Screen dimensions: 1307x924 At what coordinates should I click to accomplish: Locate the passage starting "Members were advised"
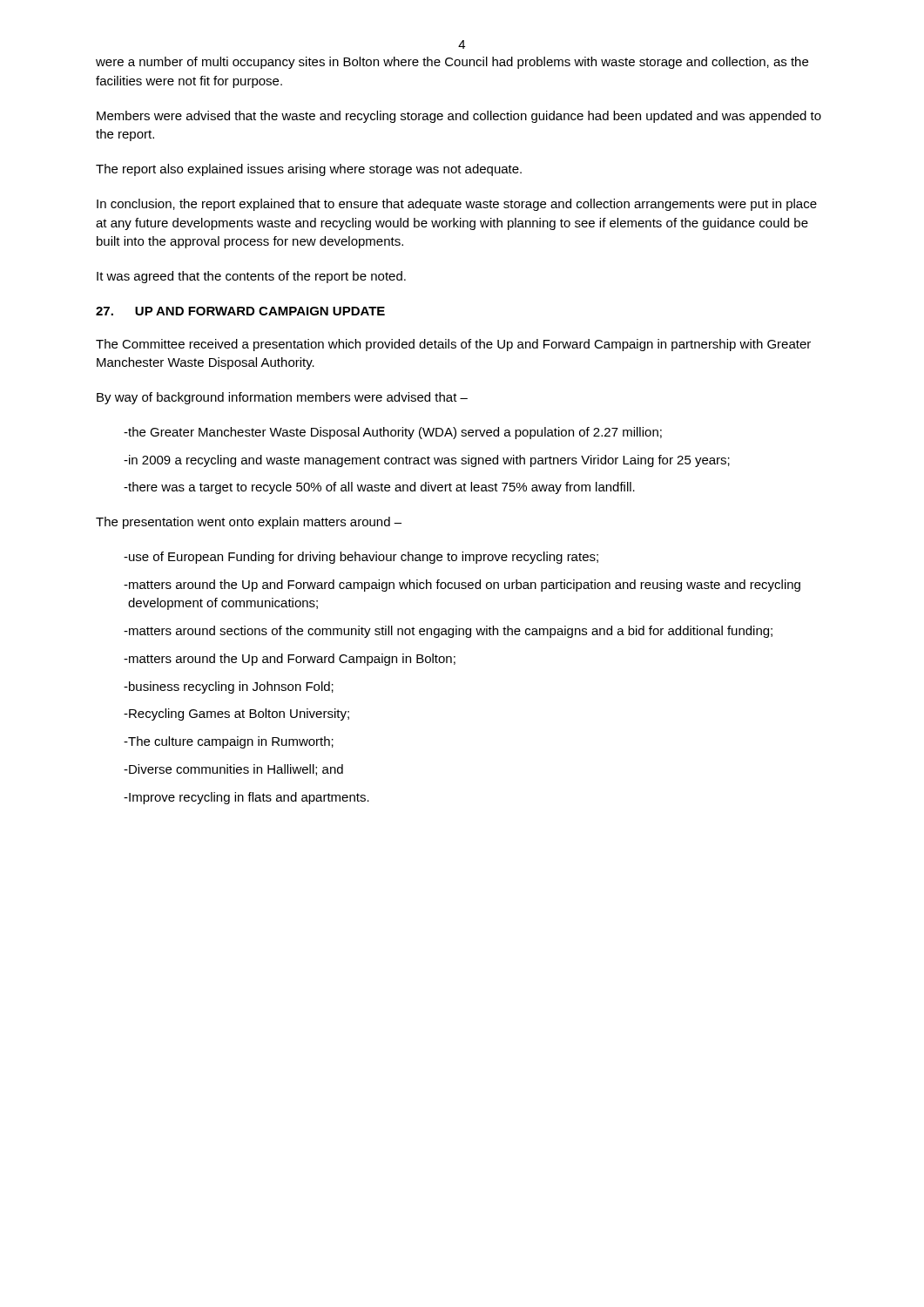[459, 124]
